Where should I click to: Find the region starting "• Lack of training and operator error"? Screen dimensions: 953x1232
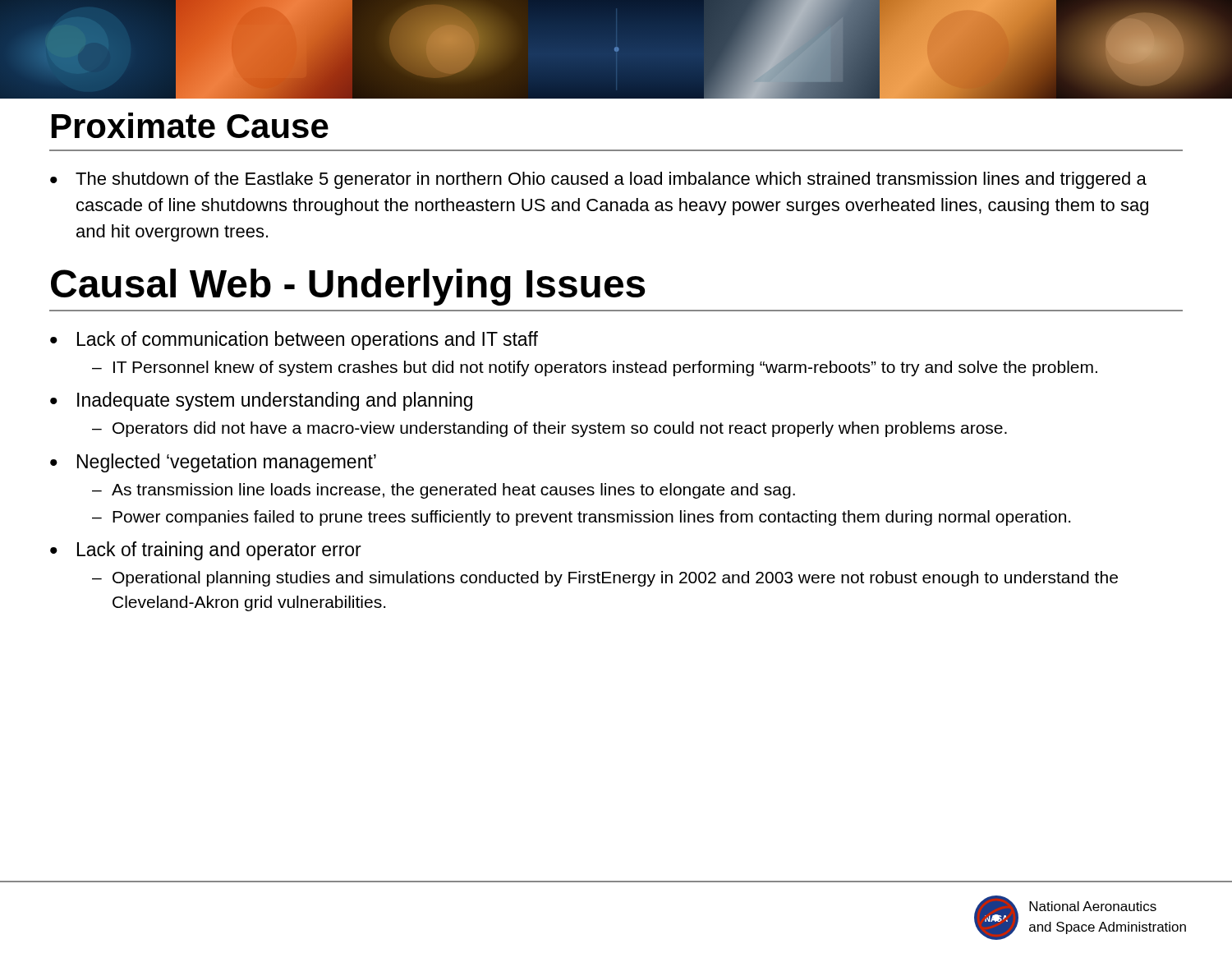[205, 550]
